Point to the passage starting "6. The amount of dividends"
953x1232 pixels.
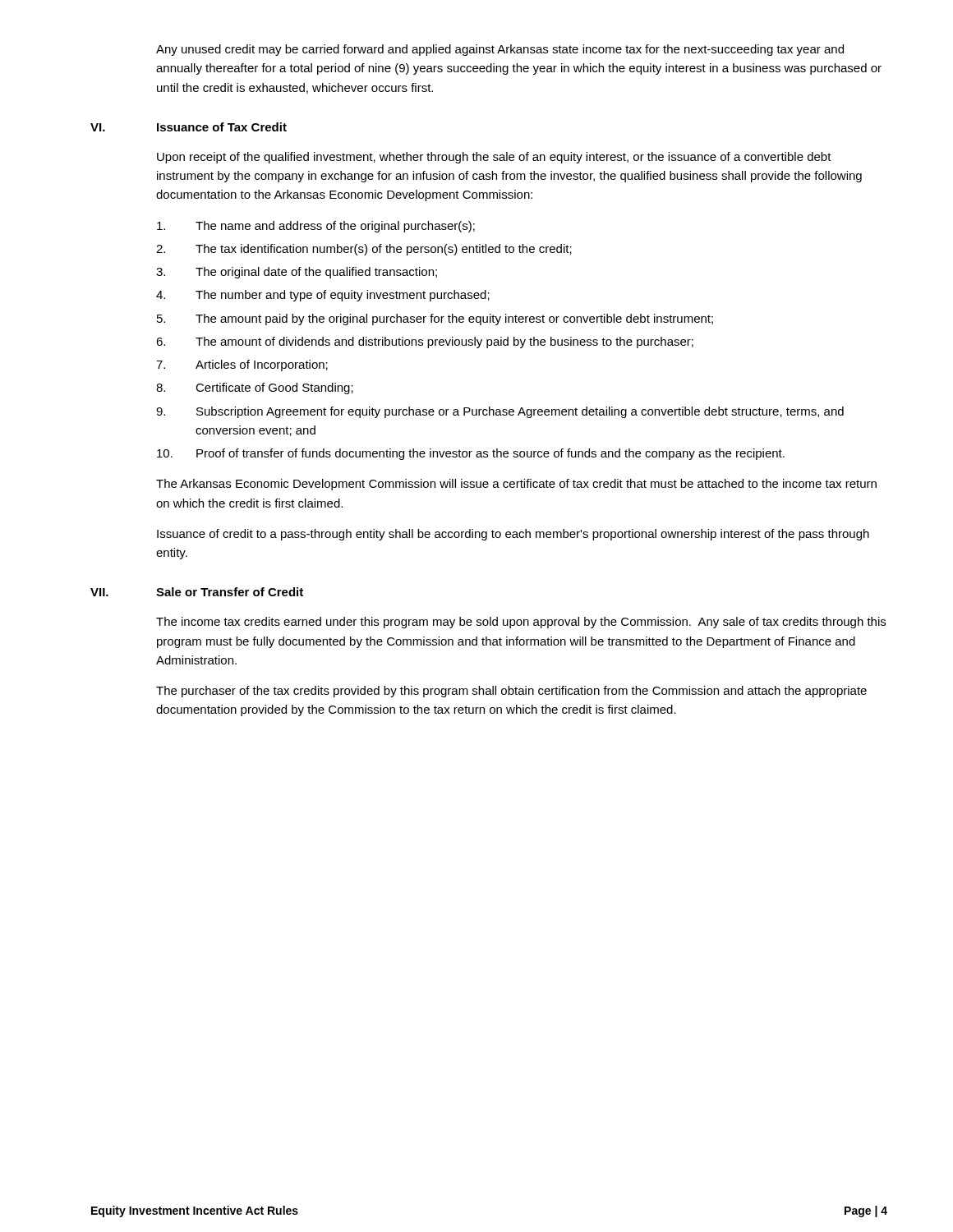(x=522, y=341)
